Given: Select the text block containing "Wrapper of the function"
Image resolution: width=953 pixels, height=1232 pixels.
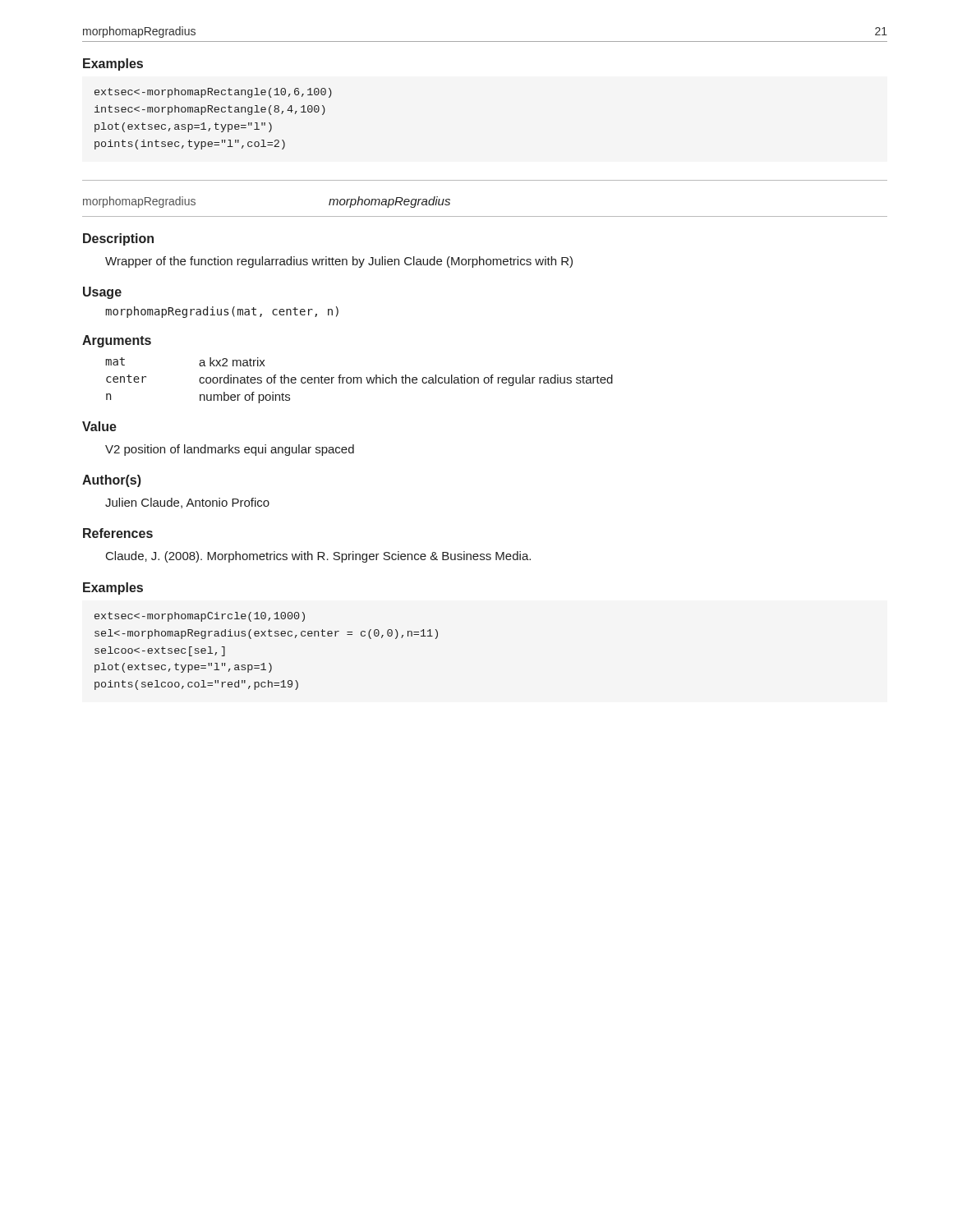Looking at the screenshot, I should pyautogui.click(x=496, y=261).
